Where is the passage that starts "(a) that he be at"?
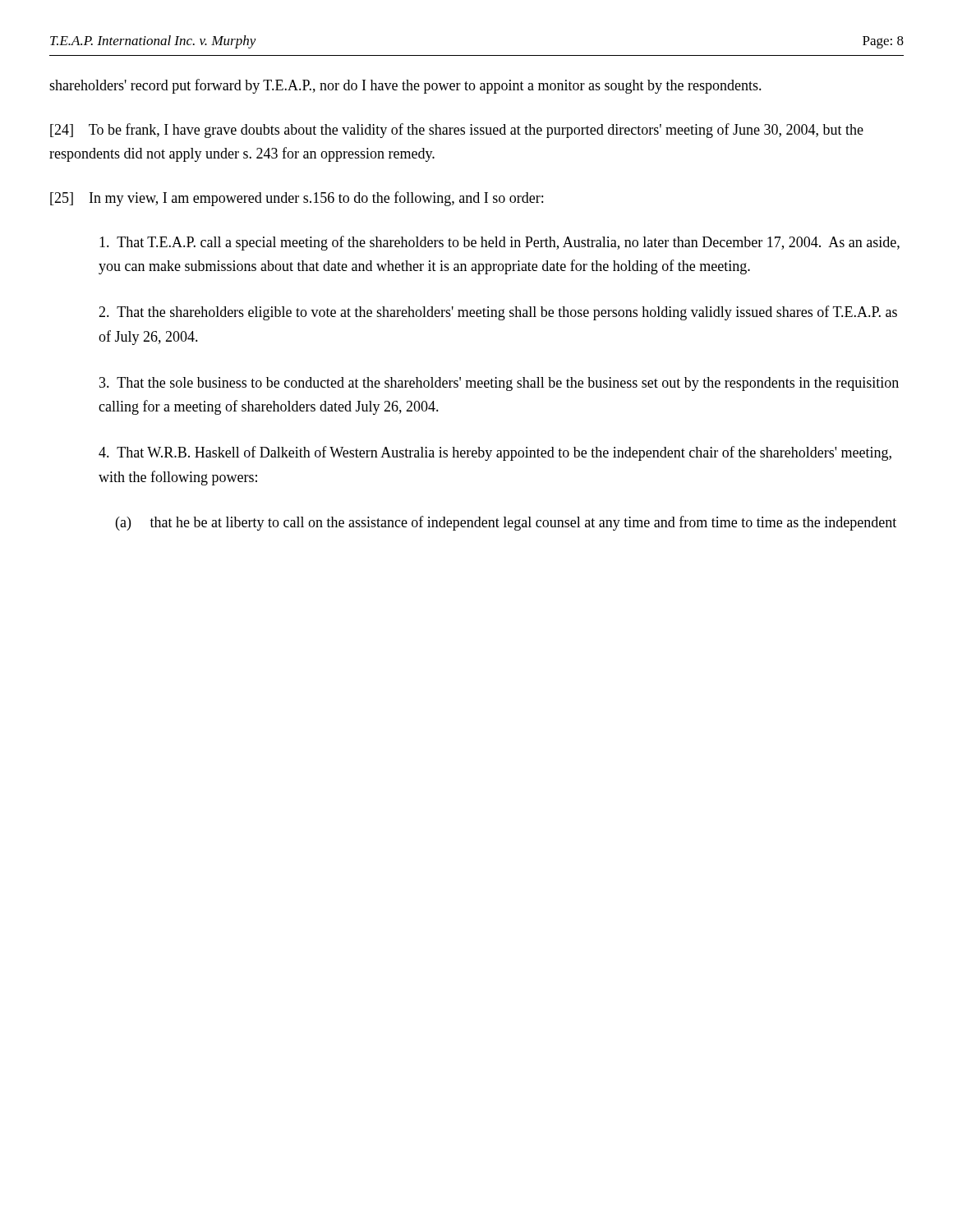The image size is (953, 1232). [506, 523]
